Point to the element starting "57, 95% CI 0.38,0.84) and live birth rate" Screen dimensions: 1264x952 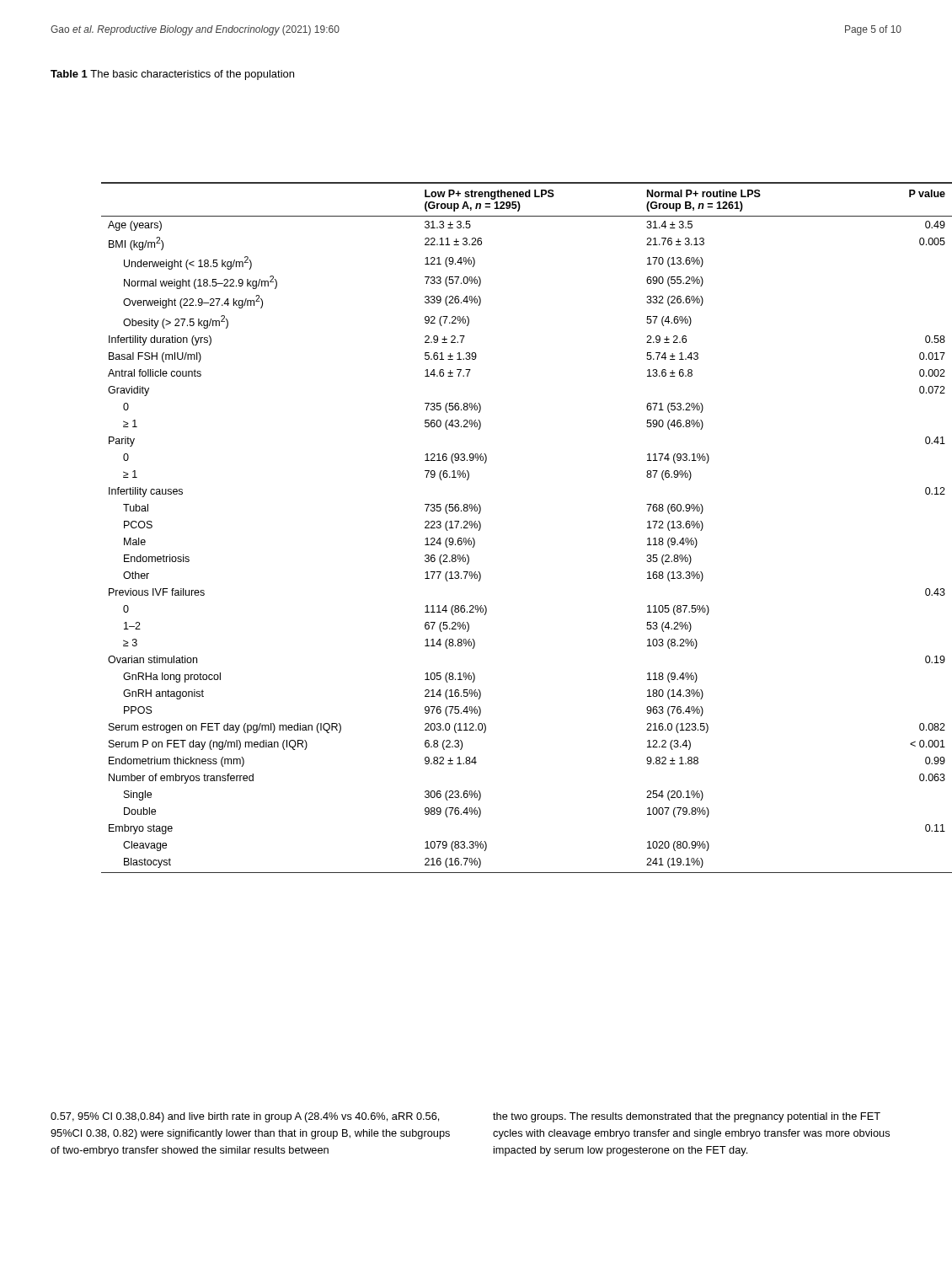[250, 1133]
